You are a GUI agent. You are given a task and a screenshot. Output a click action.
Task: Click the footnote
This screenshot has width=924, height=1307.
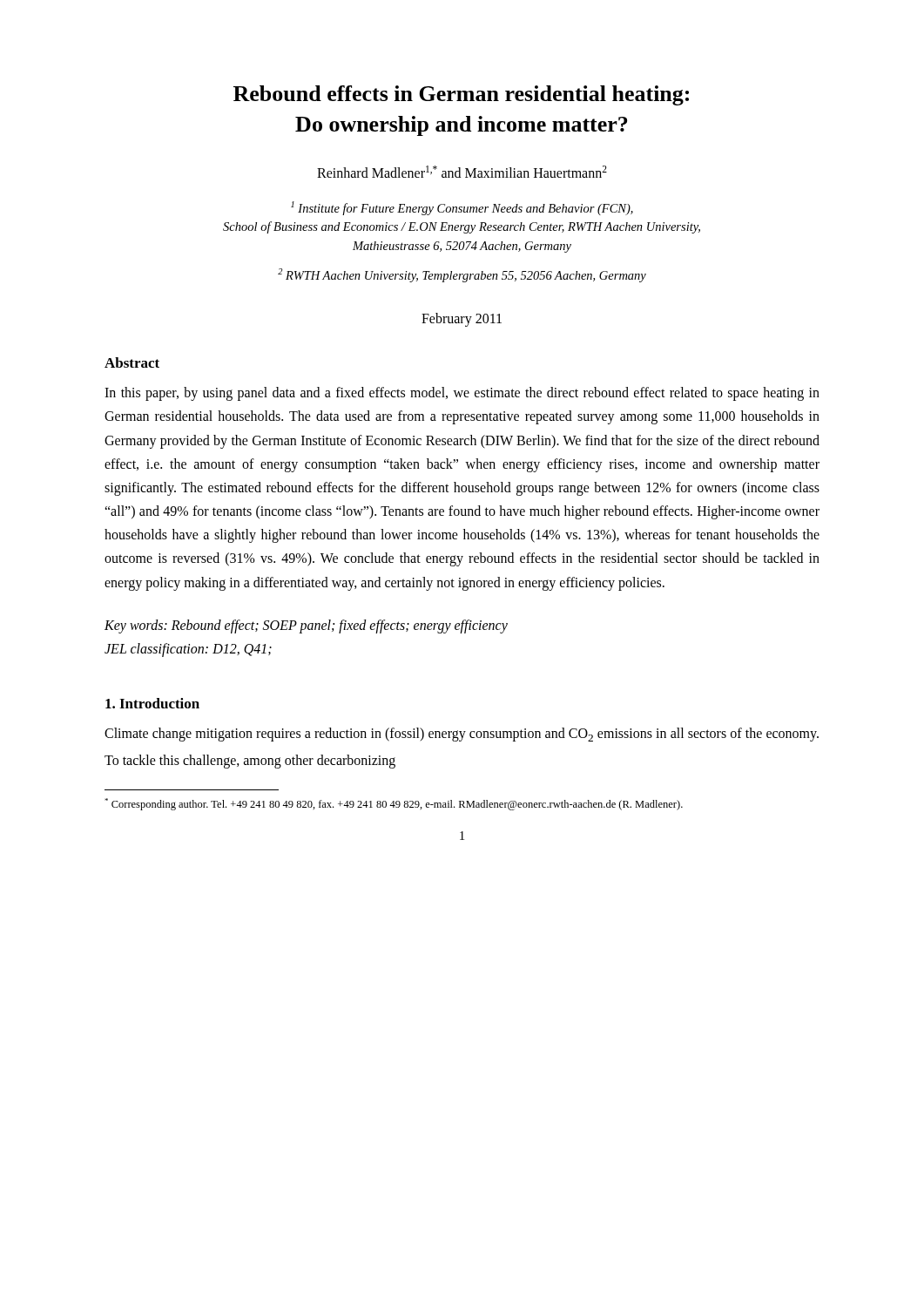pos(394,804)
